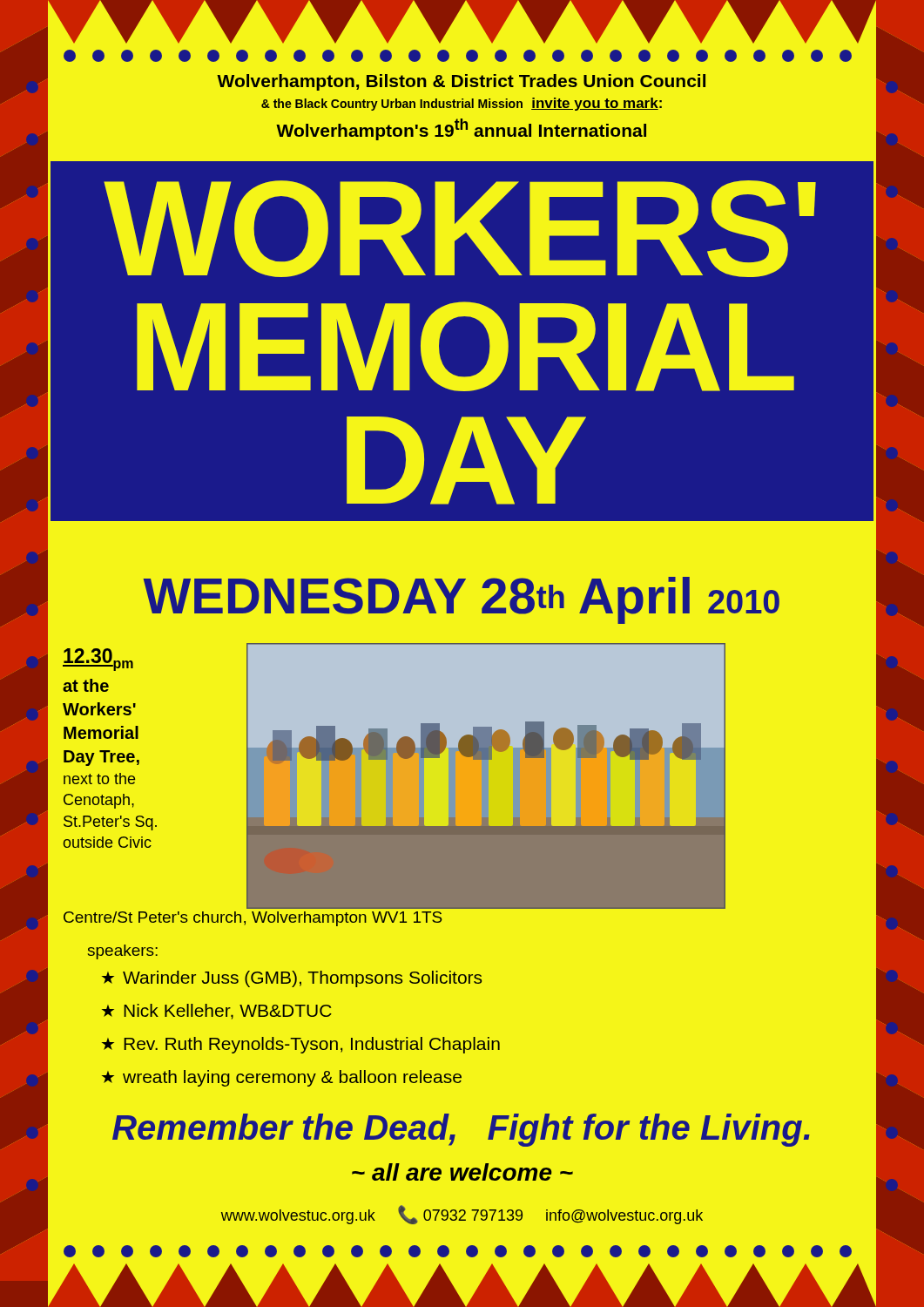Screen dimensions: 1307x924
Task: Select the block starting "30pm at the"
Action: [x=98, y=660]
